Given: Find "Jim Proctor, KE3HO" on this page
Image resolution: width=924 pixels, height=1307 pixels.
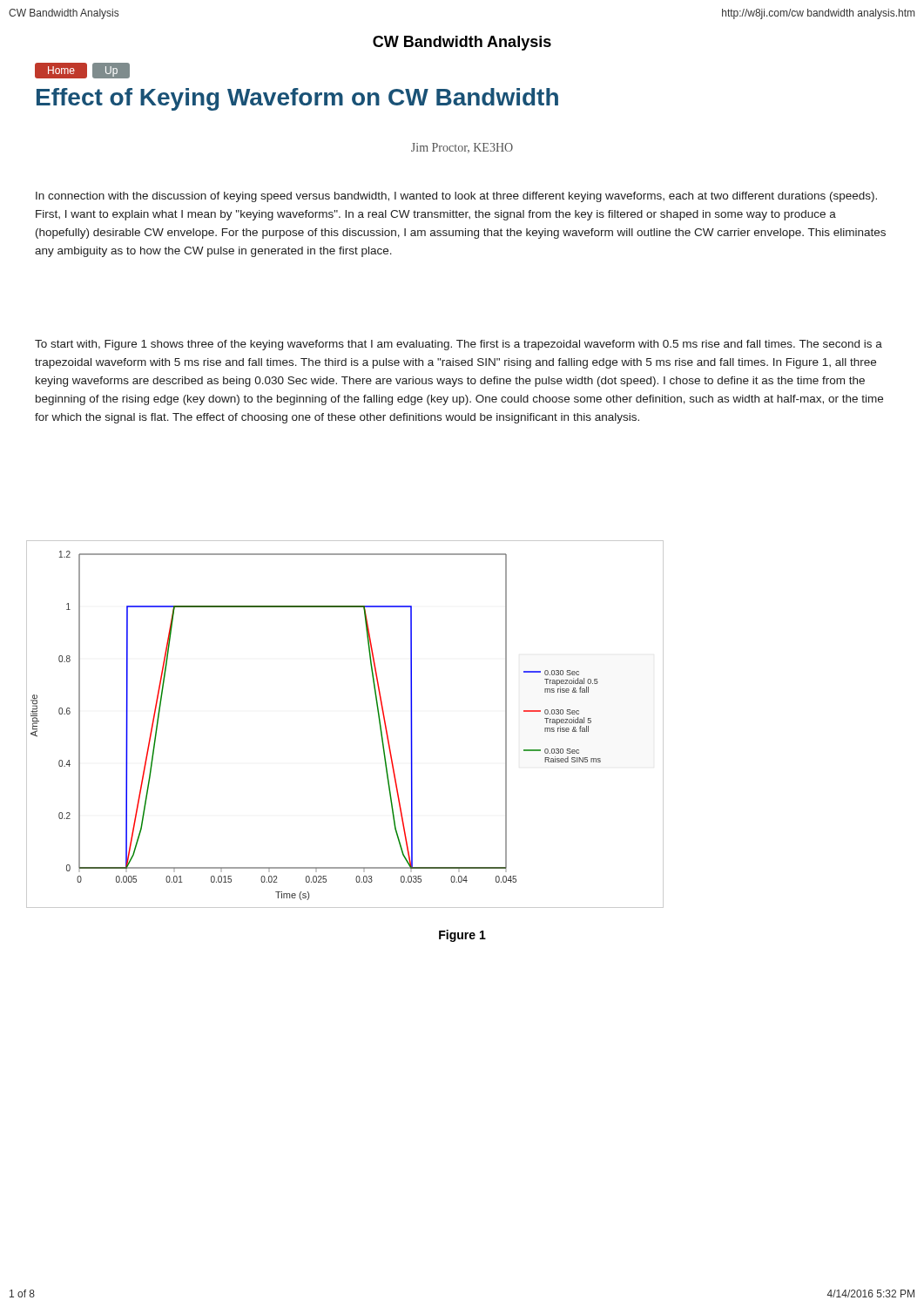Looking at the screenshot, I should click(x=462, y=148).
